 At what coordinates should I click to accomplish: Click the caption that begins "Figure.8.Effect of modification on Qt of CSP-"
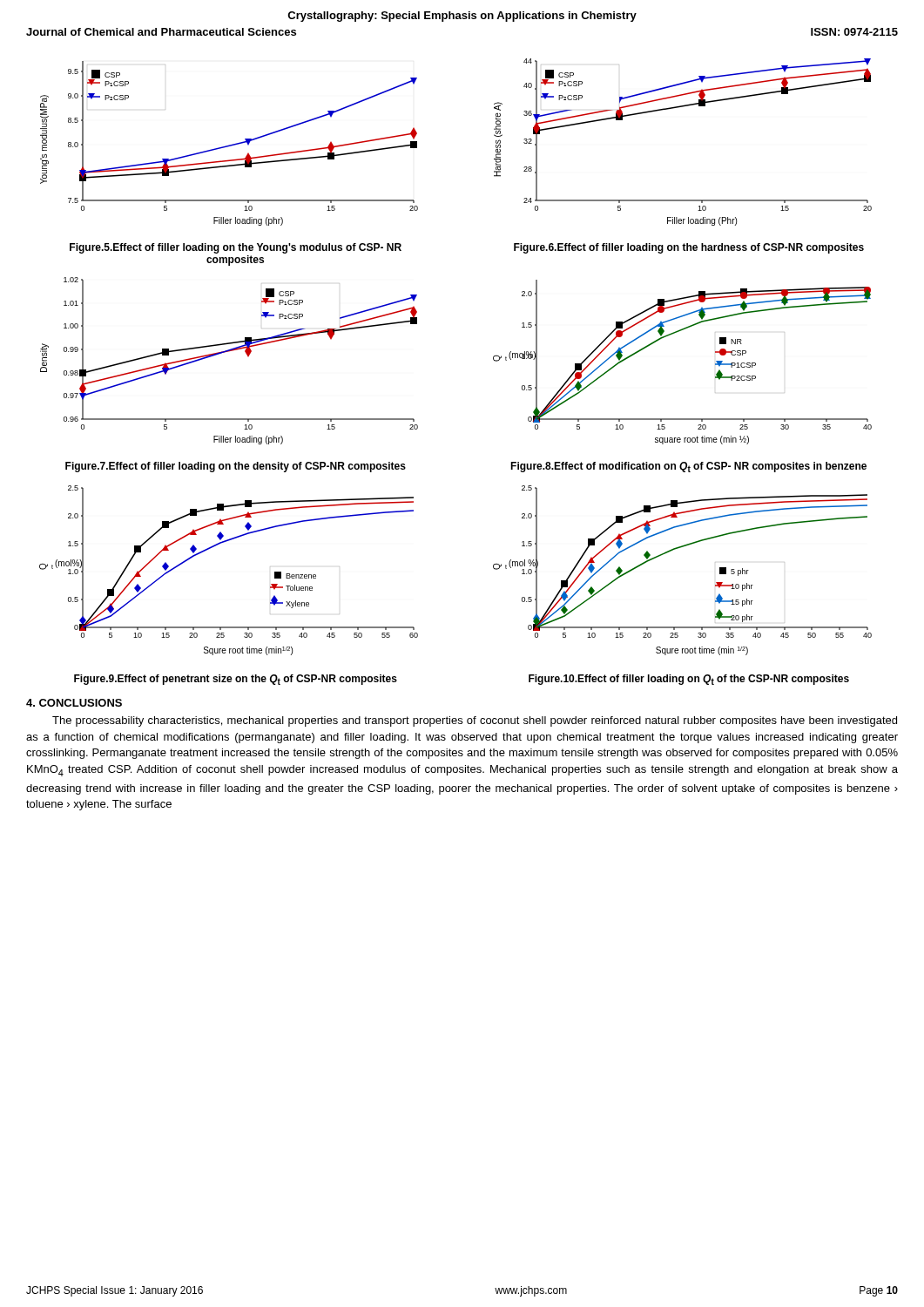coord(689,467)
